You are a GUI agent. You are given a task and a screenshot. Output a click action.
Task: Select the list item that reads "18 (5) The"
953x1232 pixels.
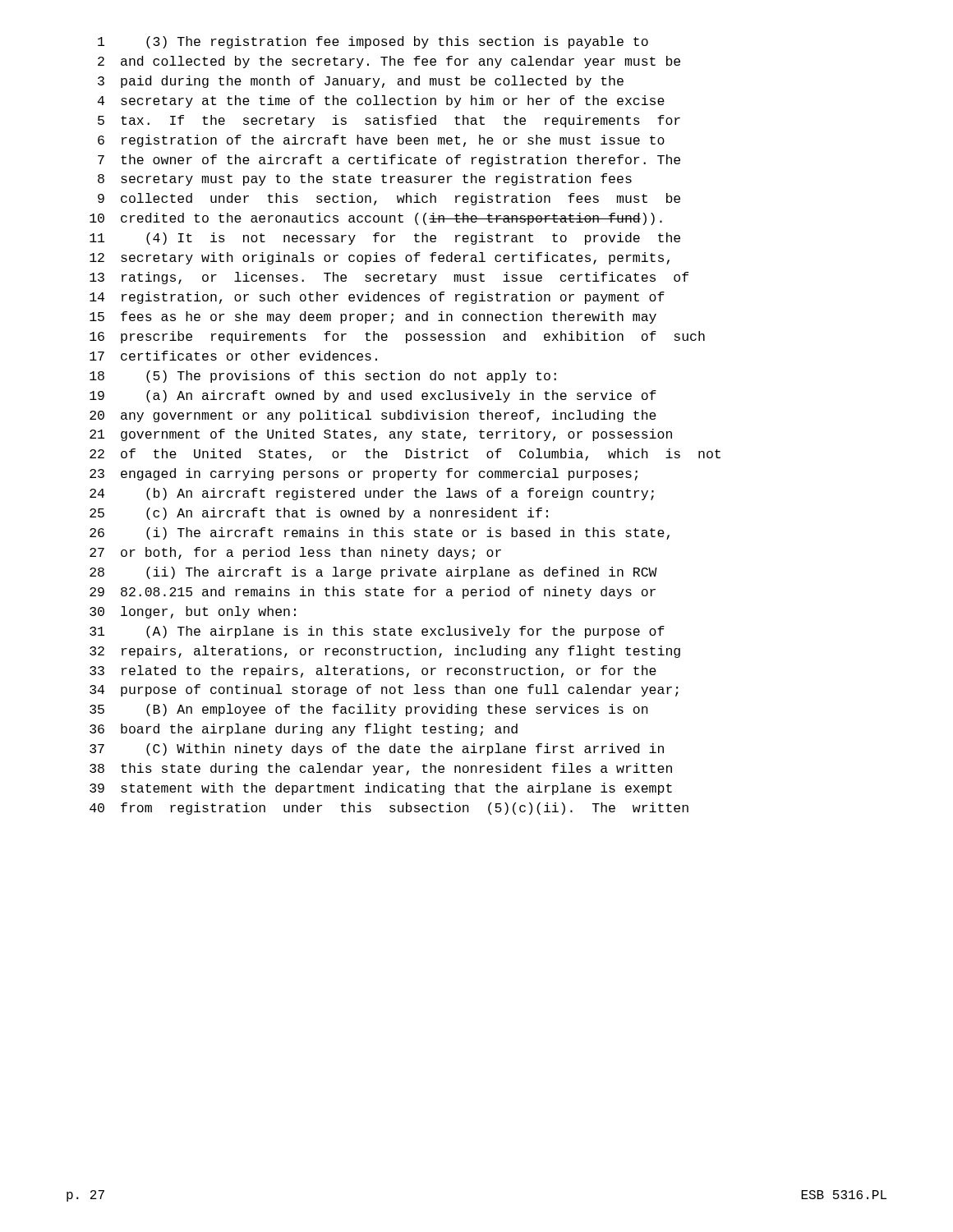tap(476, 377)
